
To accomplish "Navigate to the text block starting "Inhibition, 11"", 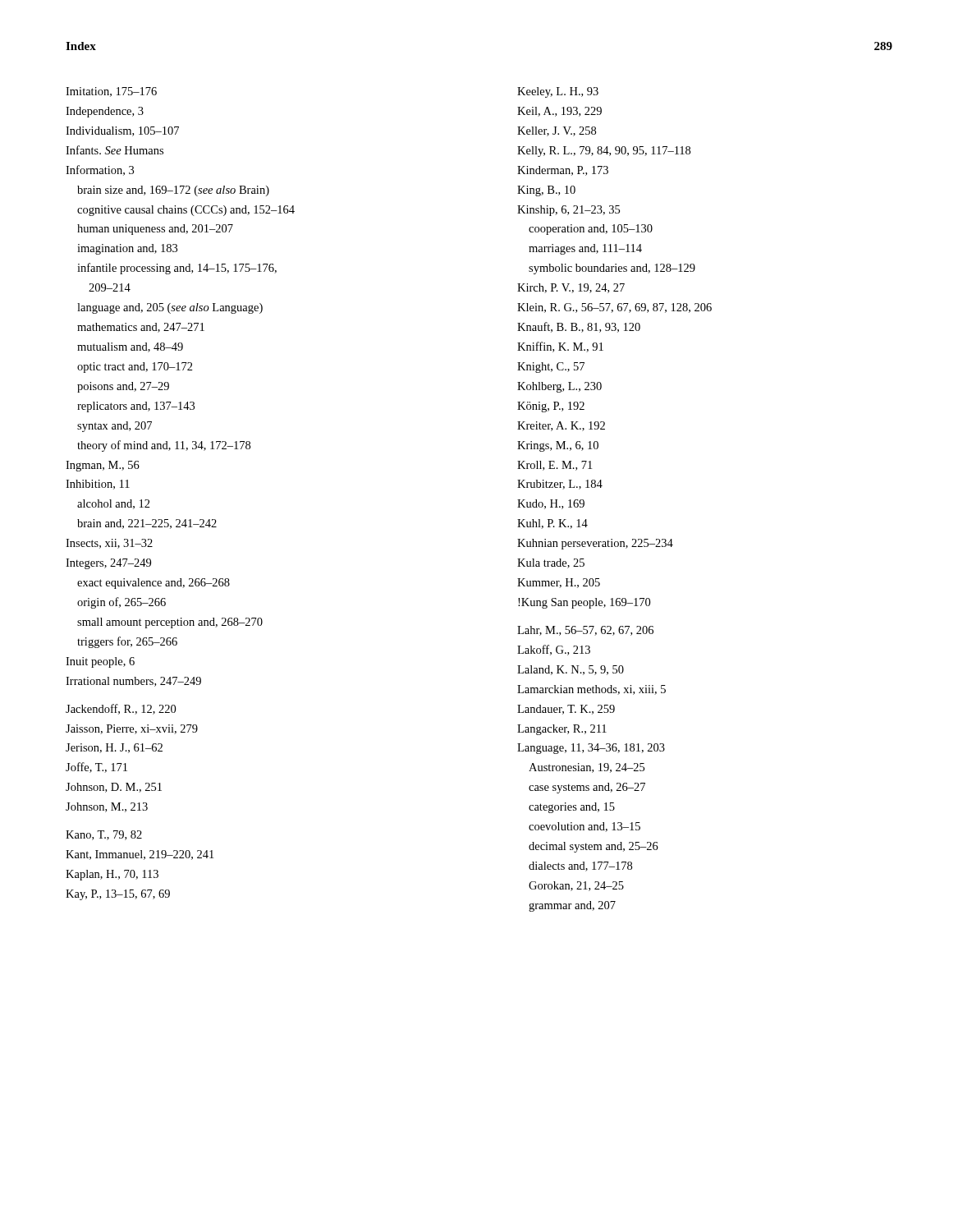I will (x=98, y=484).
